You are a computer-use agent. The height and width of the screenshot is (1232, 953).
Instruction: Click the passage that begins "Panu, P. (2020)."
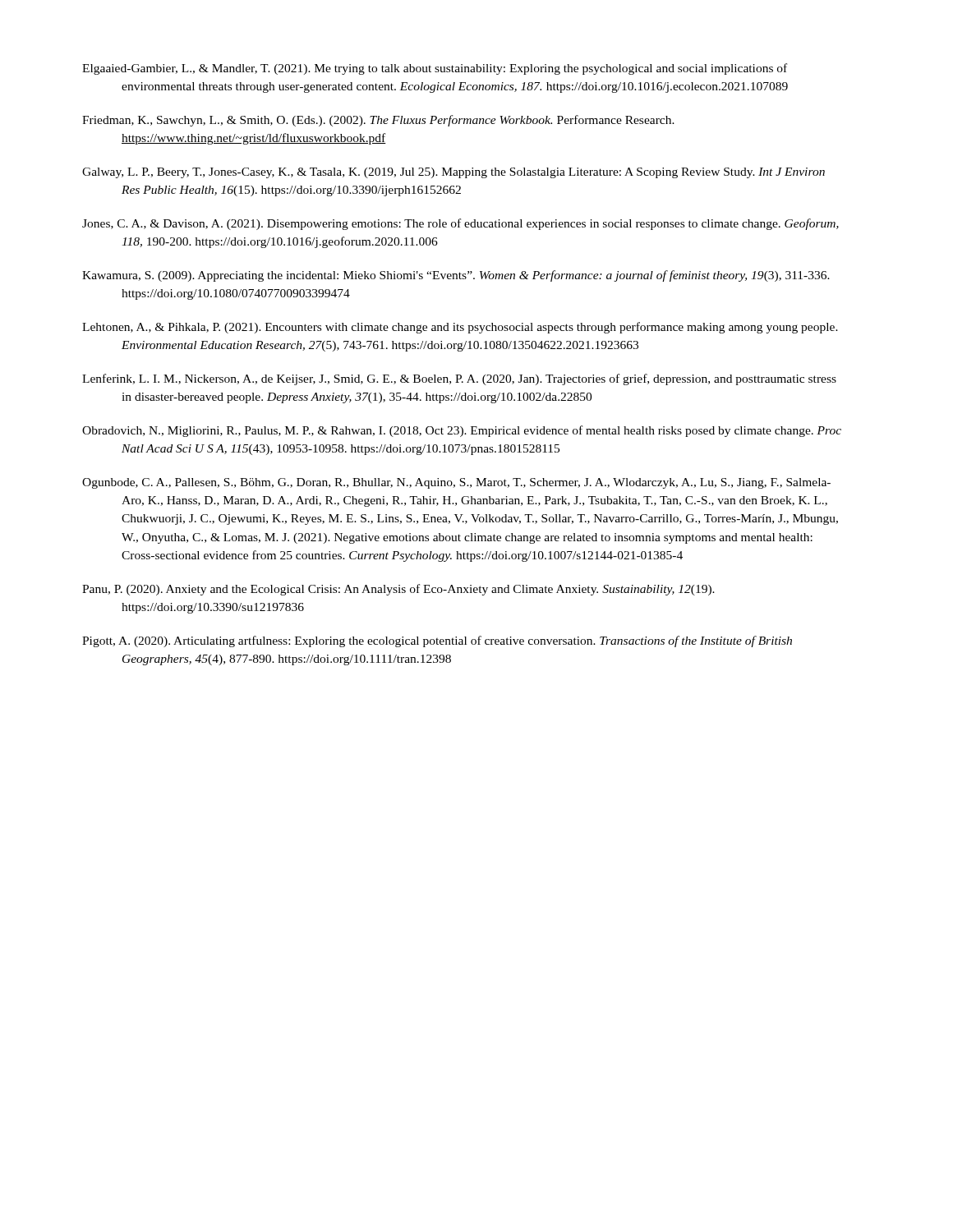pyautogui.click(x=399, y=598)
